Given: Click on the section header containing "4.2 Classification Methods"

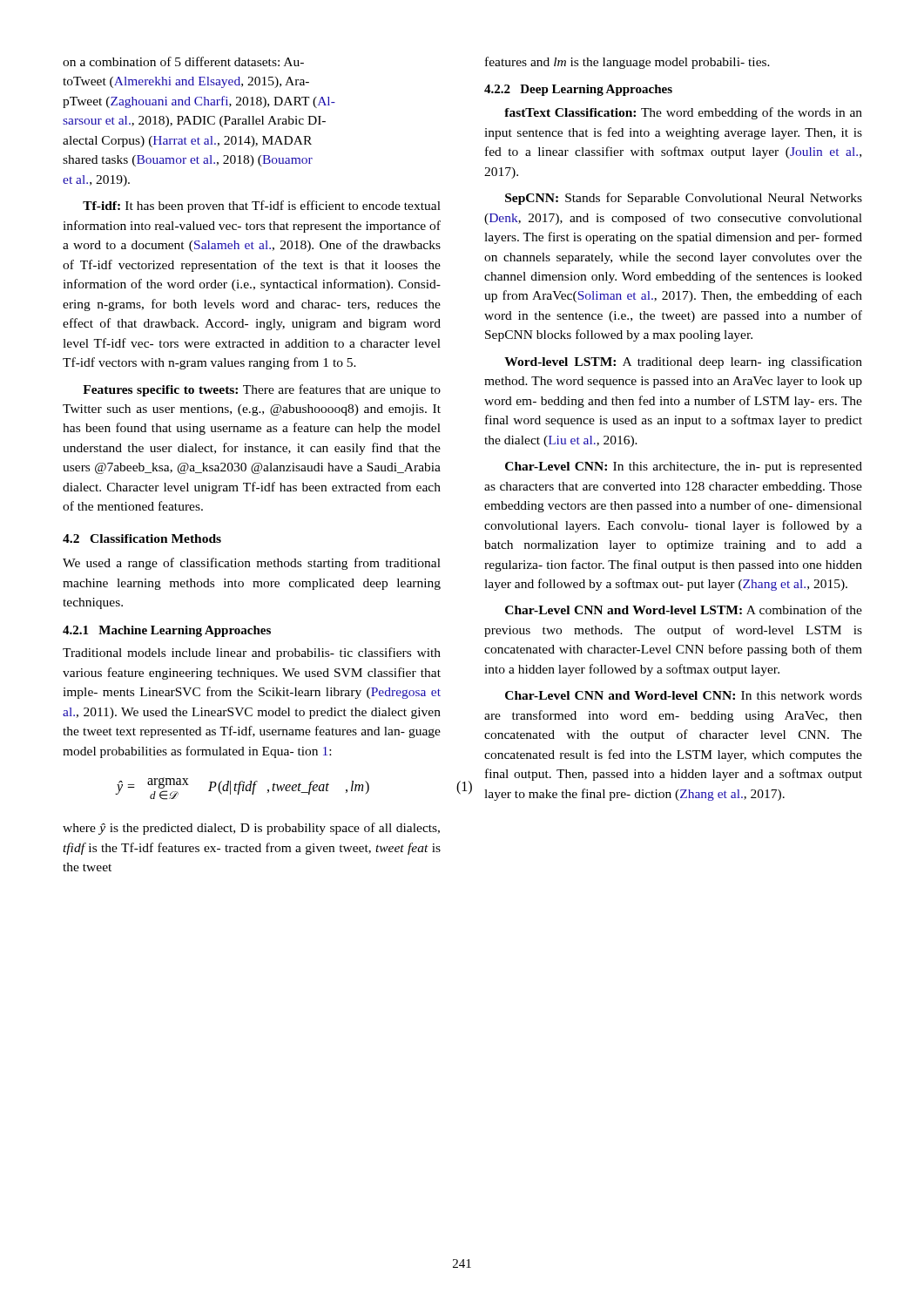Looking at the screenshot, I should click(x=142, y=538).
